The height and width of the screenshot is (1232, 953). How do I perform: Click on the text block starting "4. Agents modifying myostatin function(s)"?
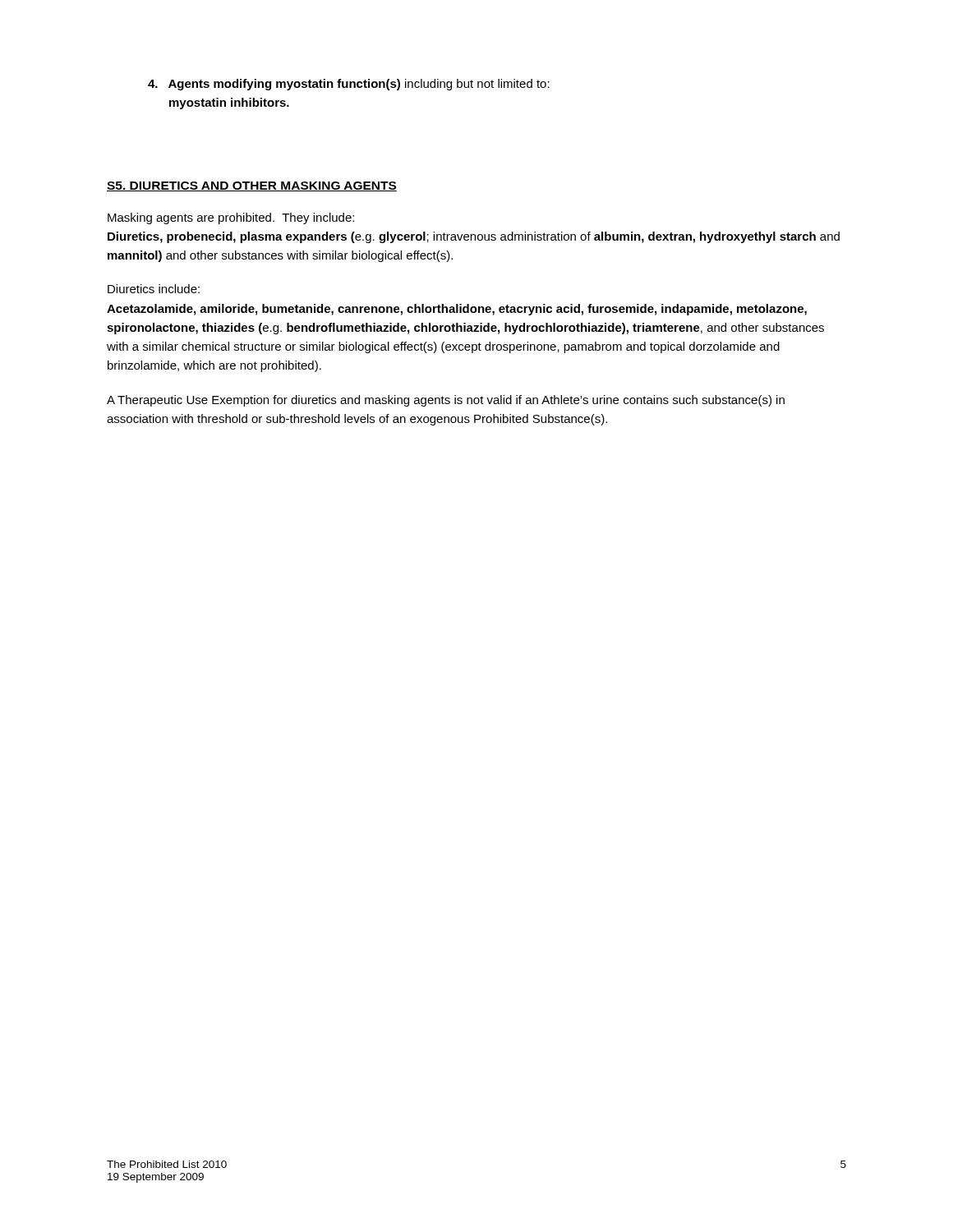coord(349,93)
